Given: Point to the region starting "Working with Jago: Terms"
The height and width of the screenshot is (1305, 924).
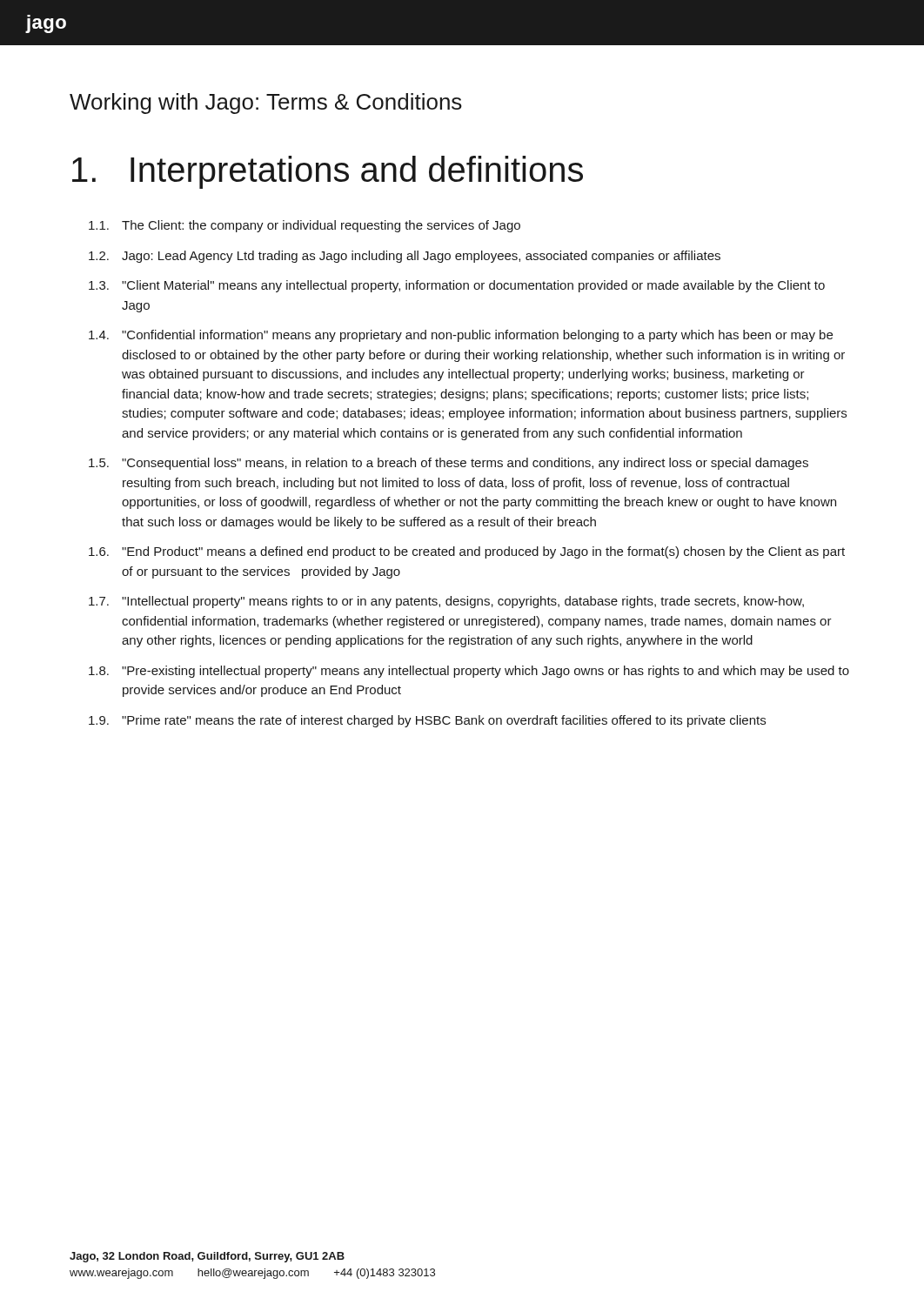Looking at the screenshot, I should click(x=266, y=102).
